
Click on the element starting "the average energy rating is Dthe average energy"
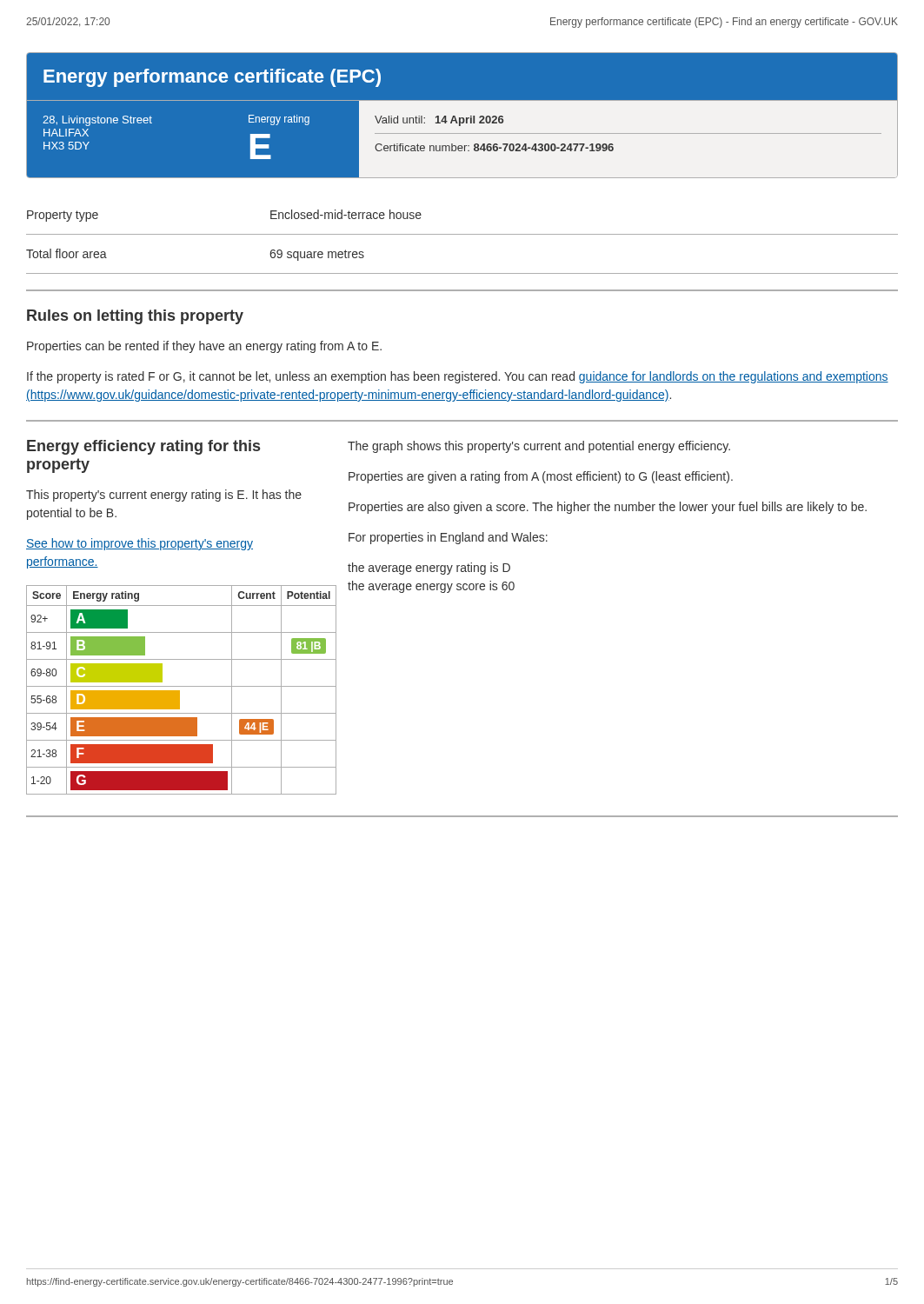point(429,569)
